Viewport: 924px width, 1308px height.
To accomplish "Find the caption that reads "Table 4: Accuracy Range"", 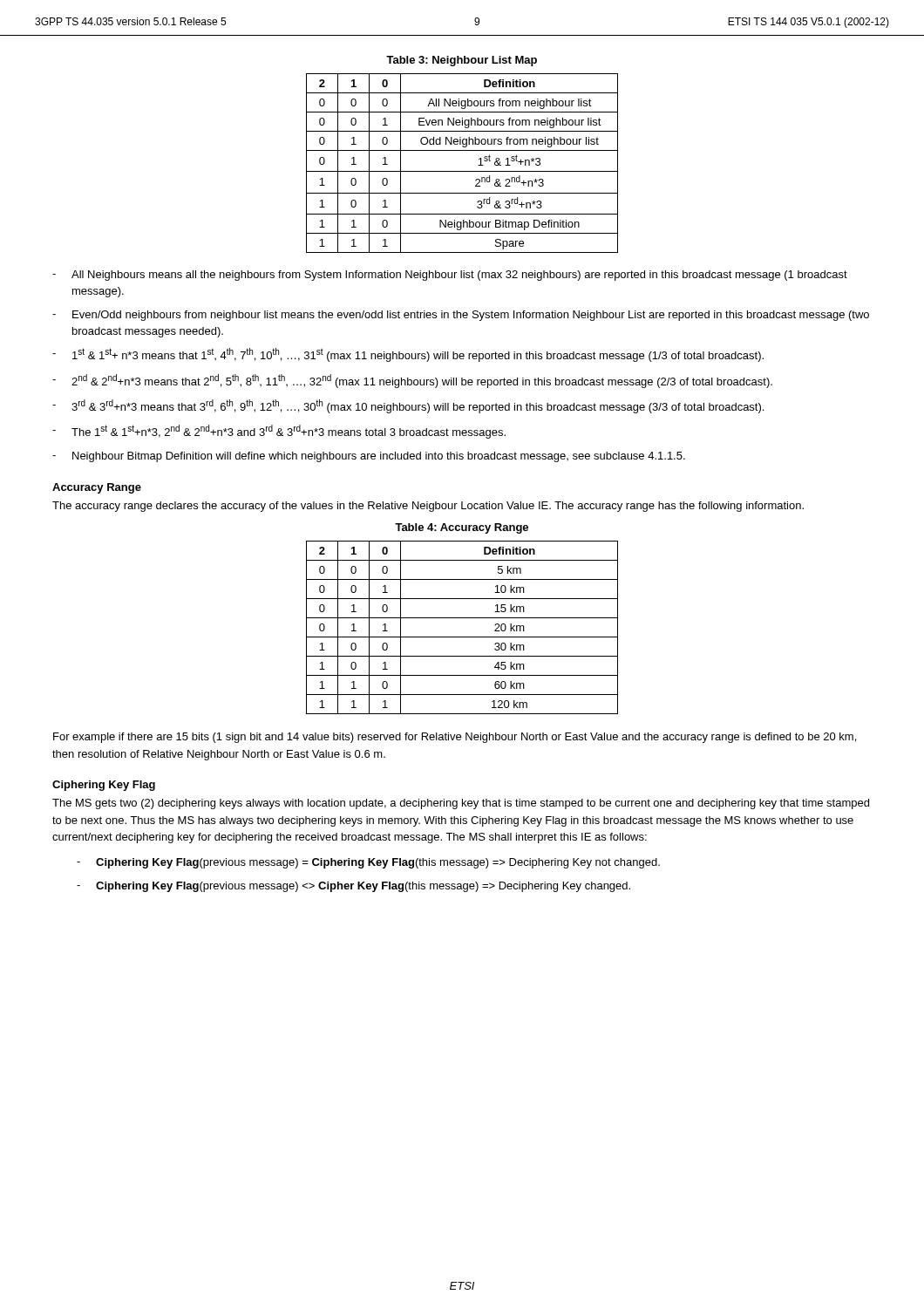I will (462, 528).
